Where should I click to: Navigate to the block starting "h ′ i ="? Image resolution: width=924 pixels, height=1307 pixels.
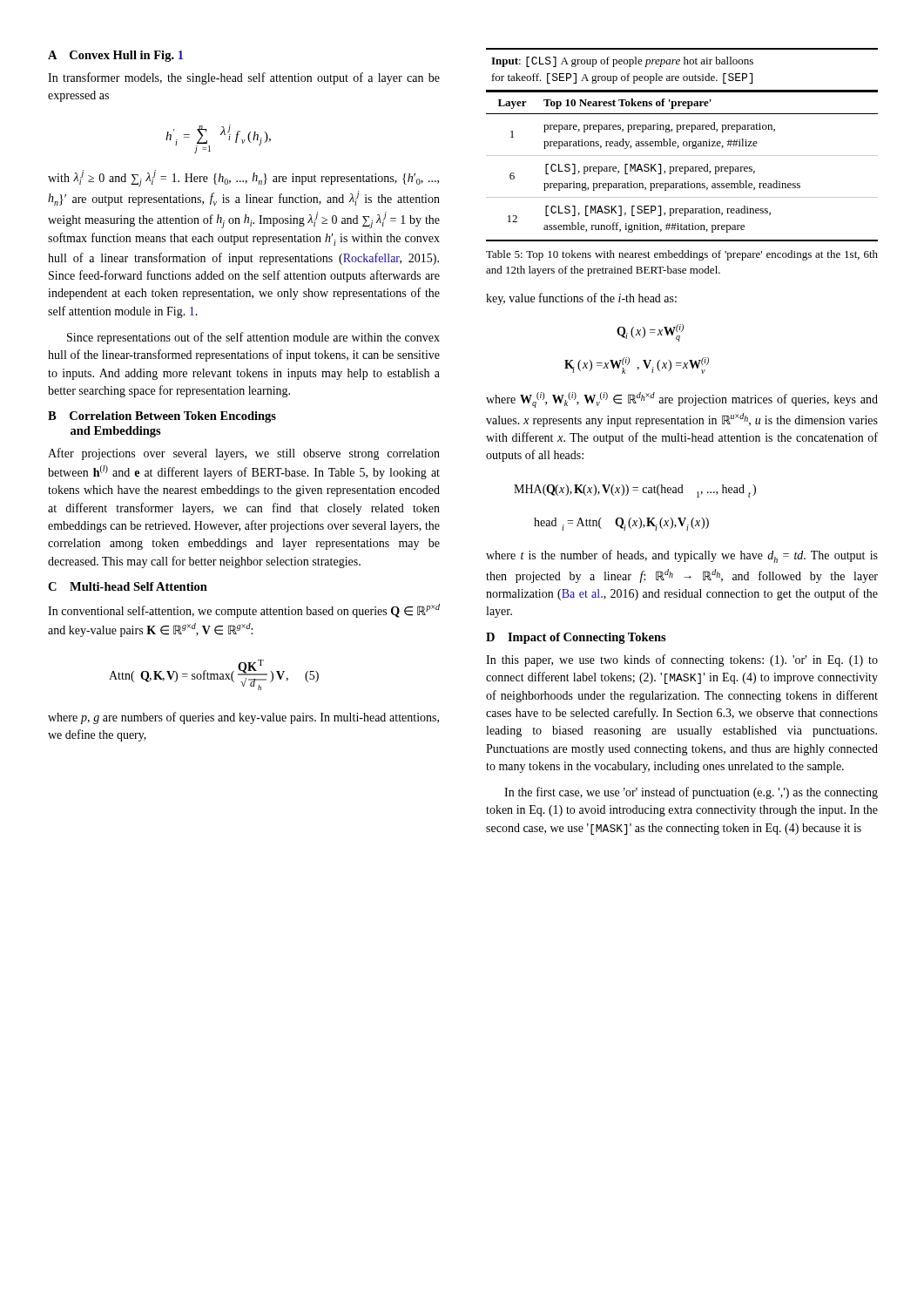click(244, 136)
